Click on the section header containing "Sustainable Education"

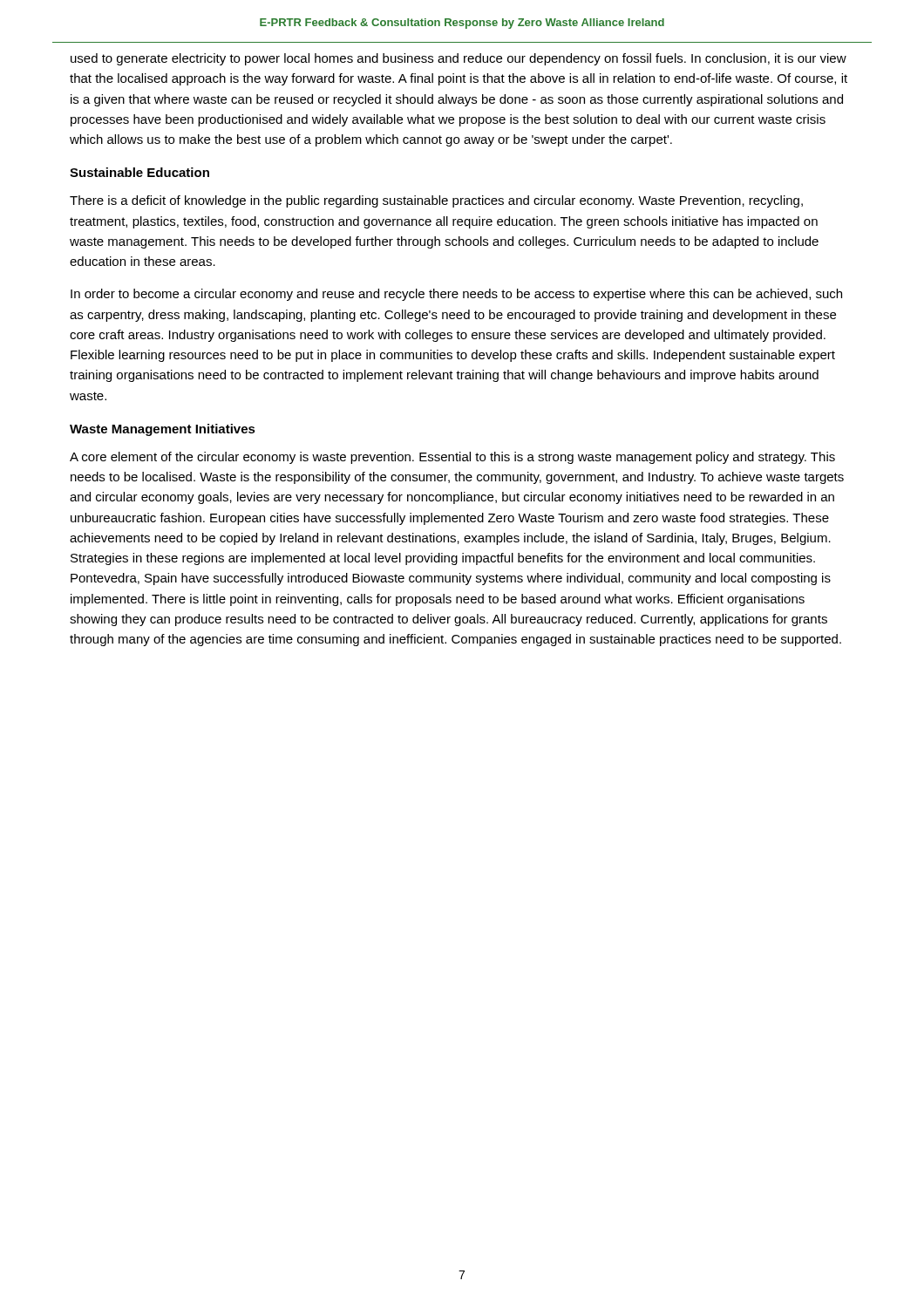click(140, 172)
